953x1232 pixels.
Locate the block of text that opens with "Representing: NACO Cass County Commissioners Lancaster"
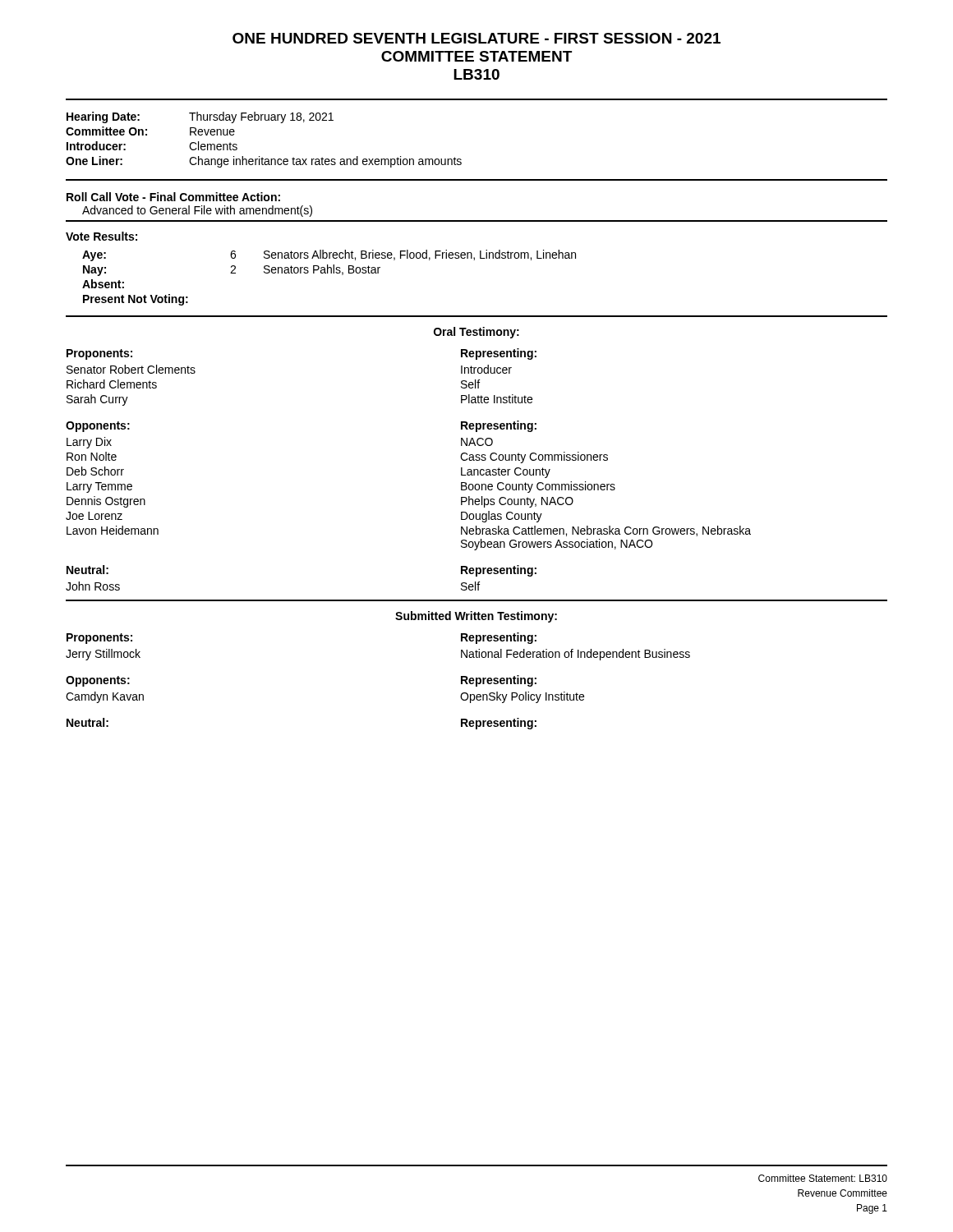pos(499,426)
